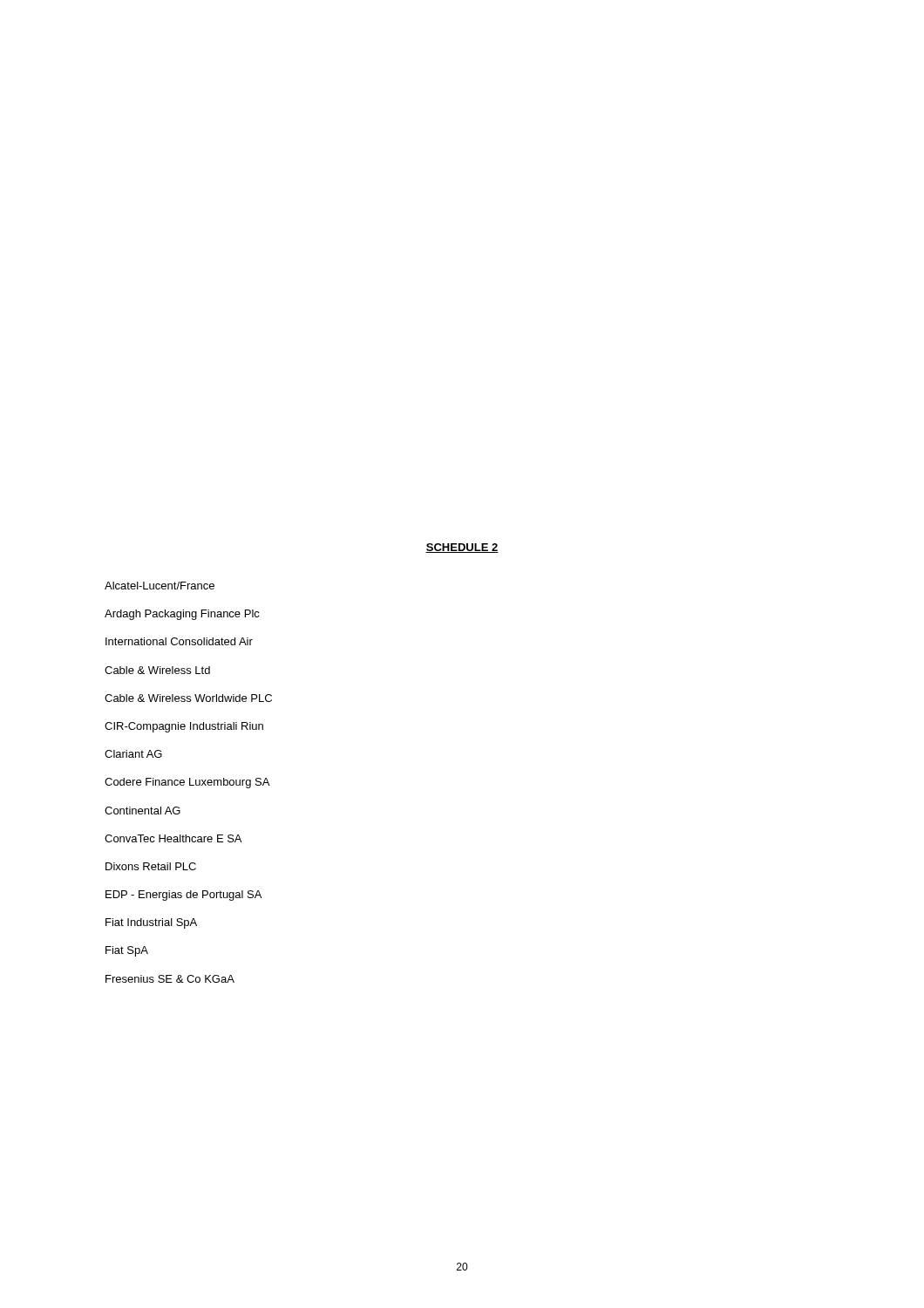
Task: Select the text starting "Codere Finance Luxembourg SA"
Action: click(x=187, y=782)
